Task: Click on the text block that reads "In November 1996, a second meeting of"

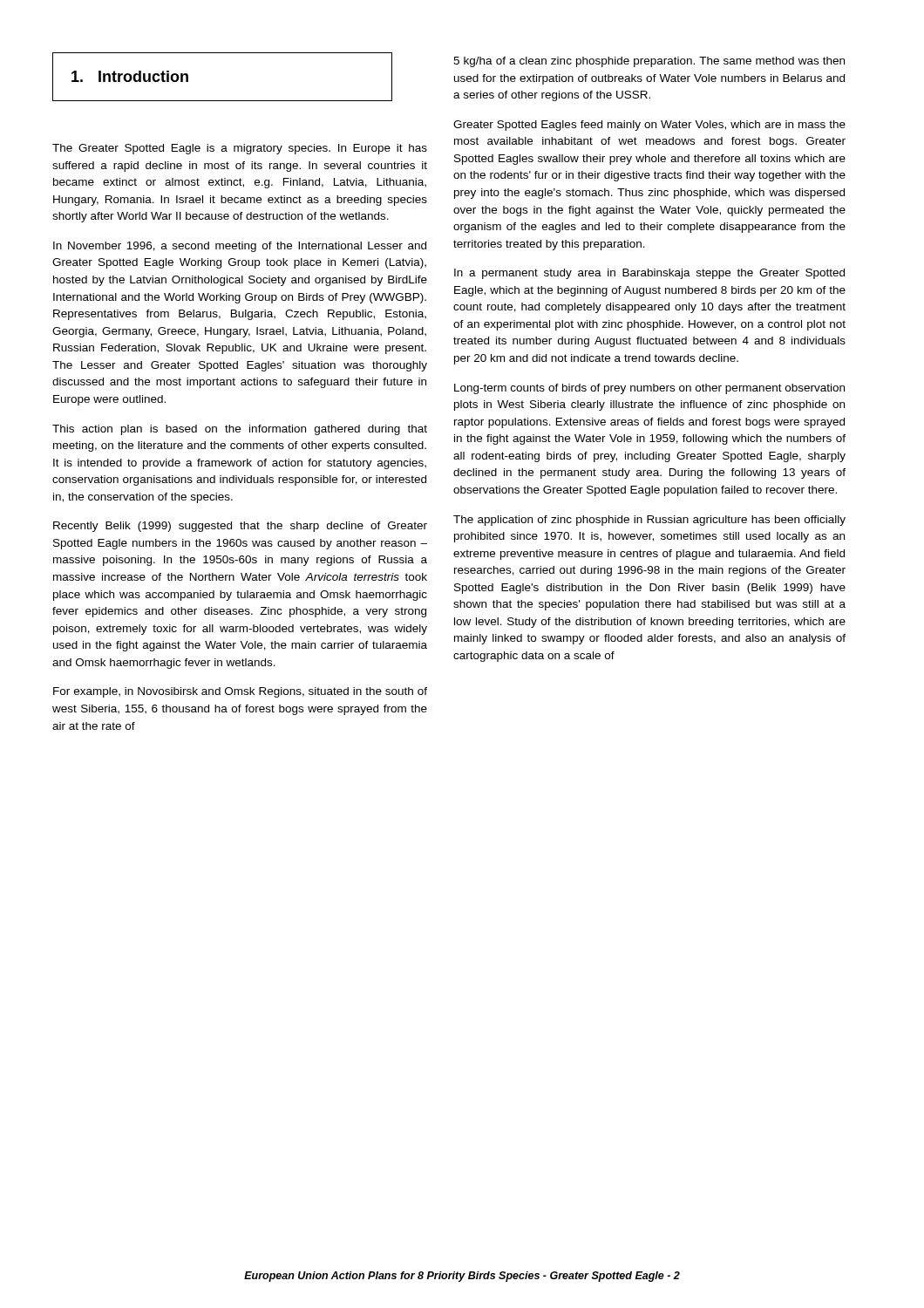Action: (240, 322)
